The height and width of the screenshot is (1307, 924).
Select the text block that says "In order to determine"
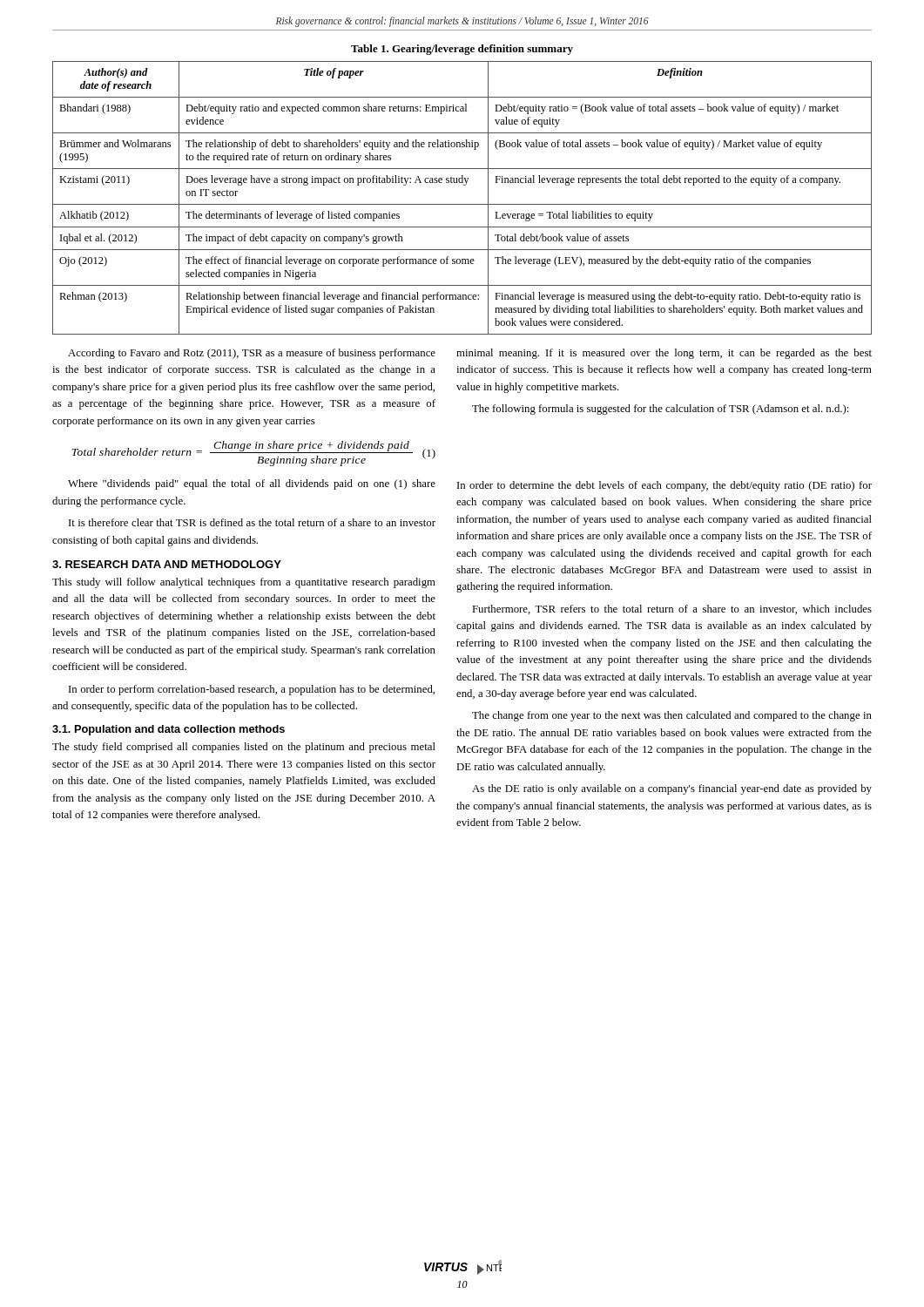pyautogui.click(x=664, y=654)
